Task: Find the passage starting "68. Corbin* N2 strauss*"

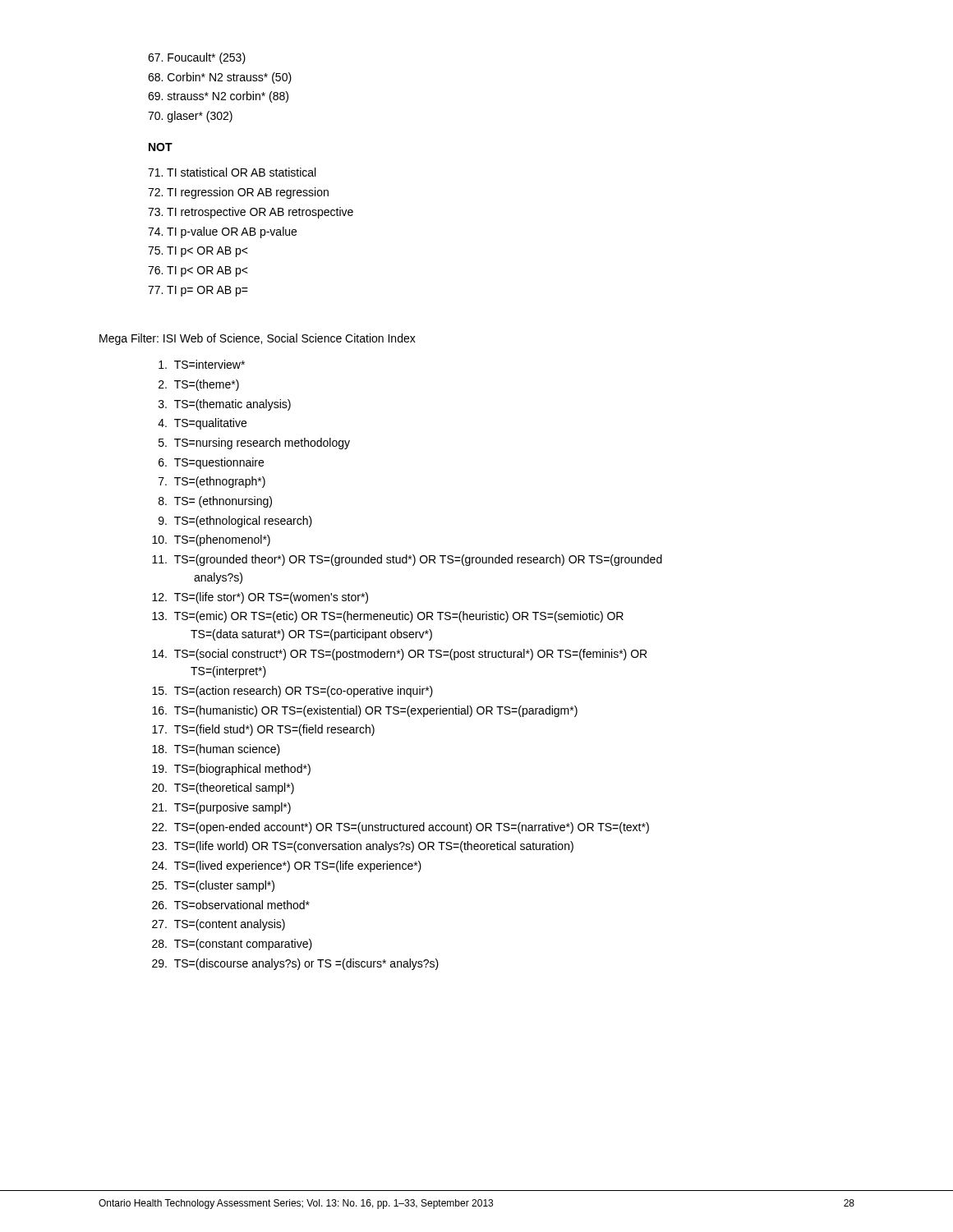Action: coord(220,77)
